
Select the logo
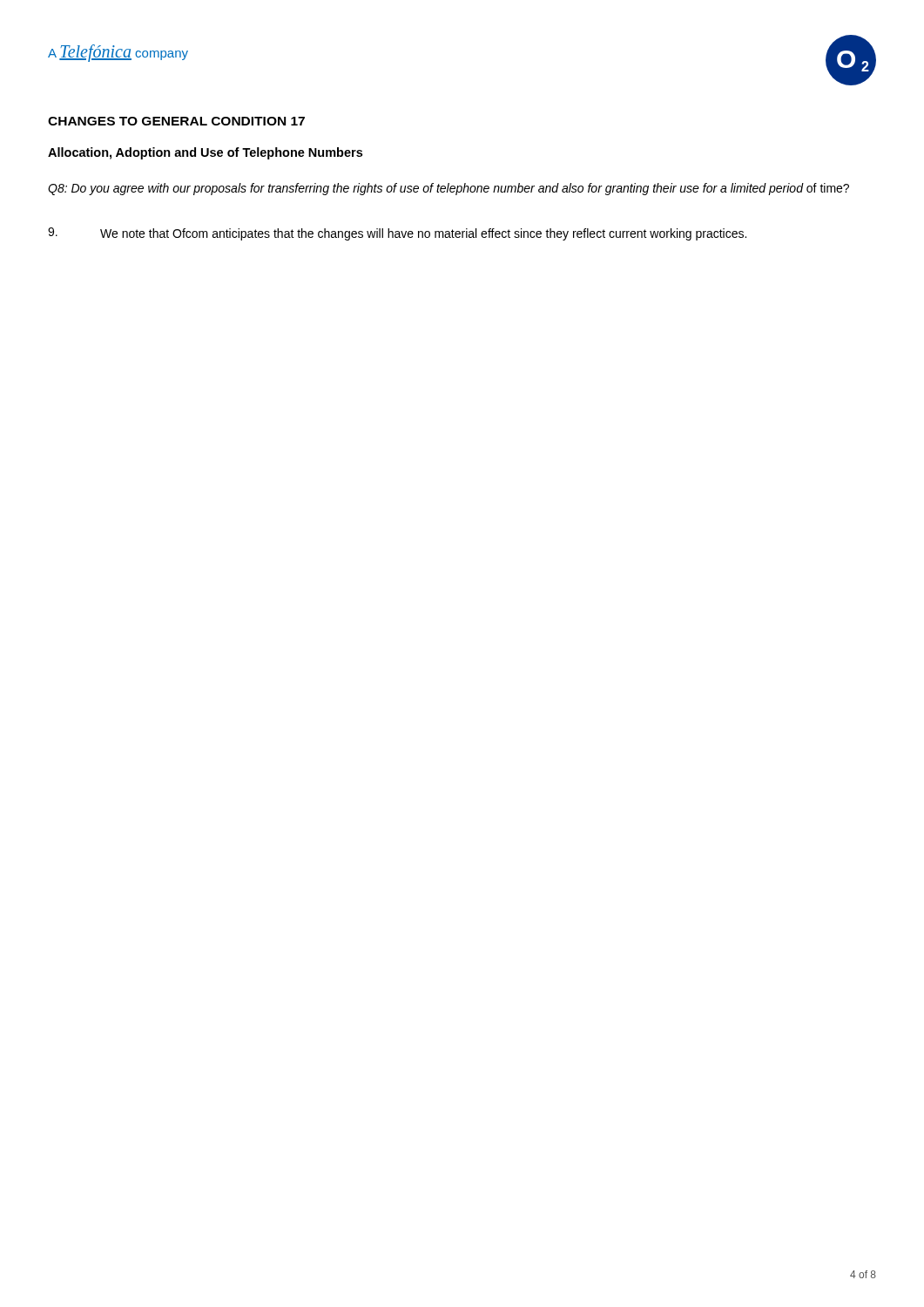click(x=851, y=62)
